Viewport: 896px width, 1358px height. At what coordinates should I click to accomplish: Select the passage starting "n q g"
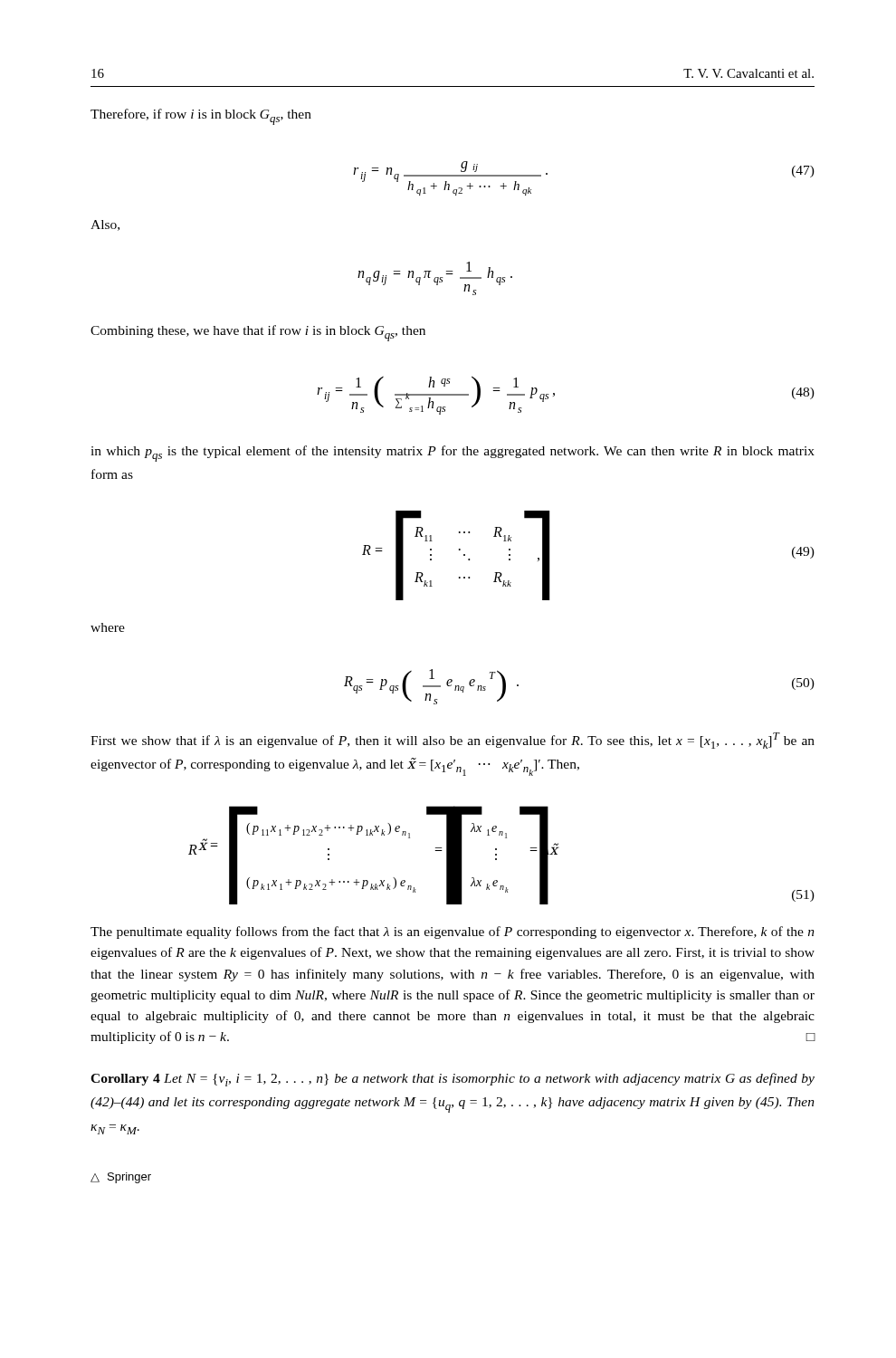pyautogui.click(x=453, y=277)
